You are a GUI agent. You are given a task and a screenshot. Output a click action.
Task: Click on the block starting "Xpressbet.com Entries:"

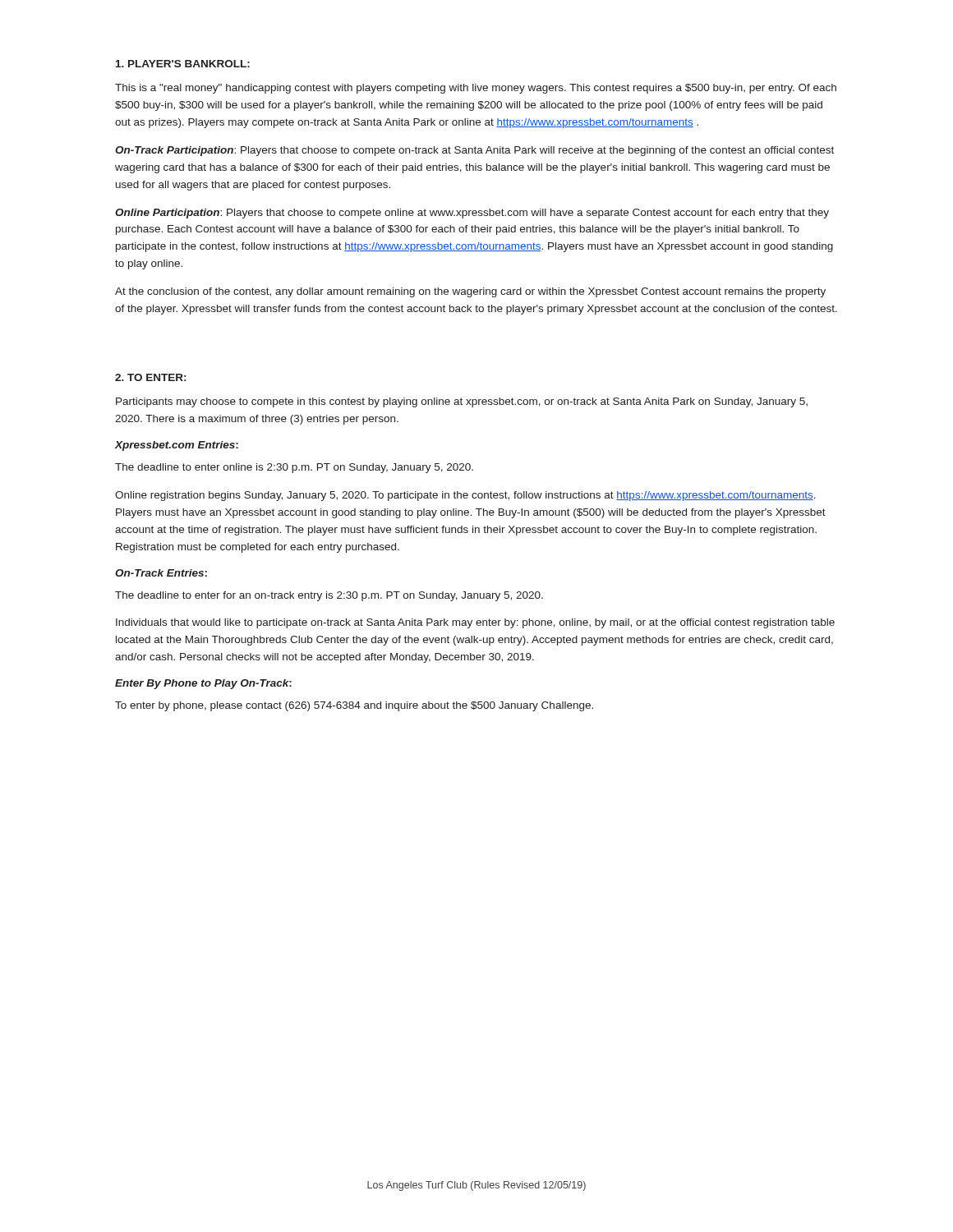point(177,445)
